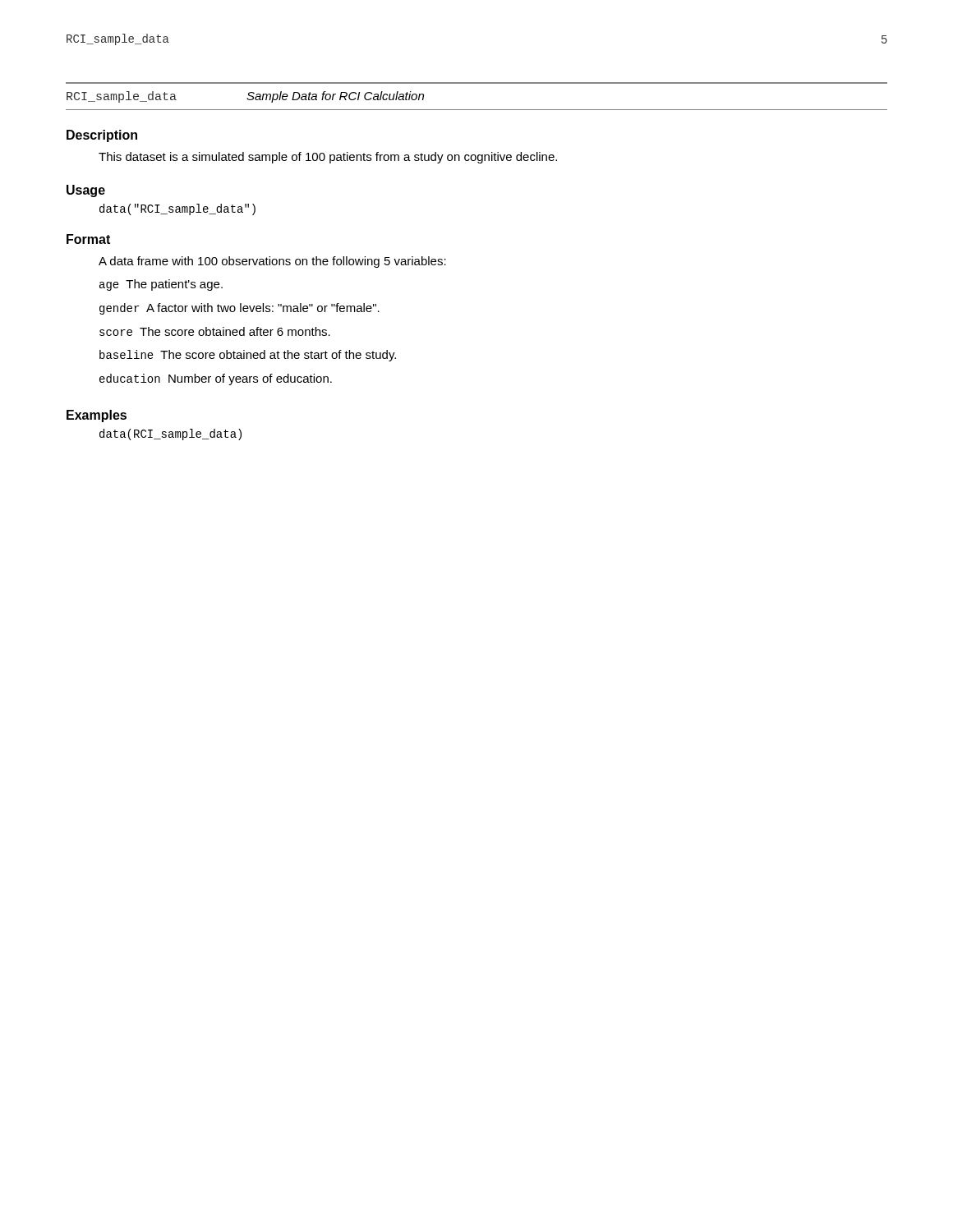Navigate to the text block starting "baseline The score obtained at the"
The width and height of the screenshot is (953, 1232).
[248, 355]
